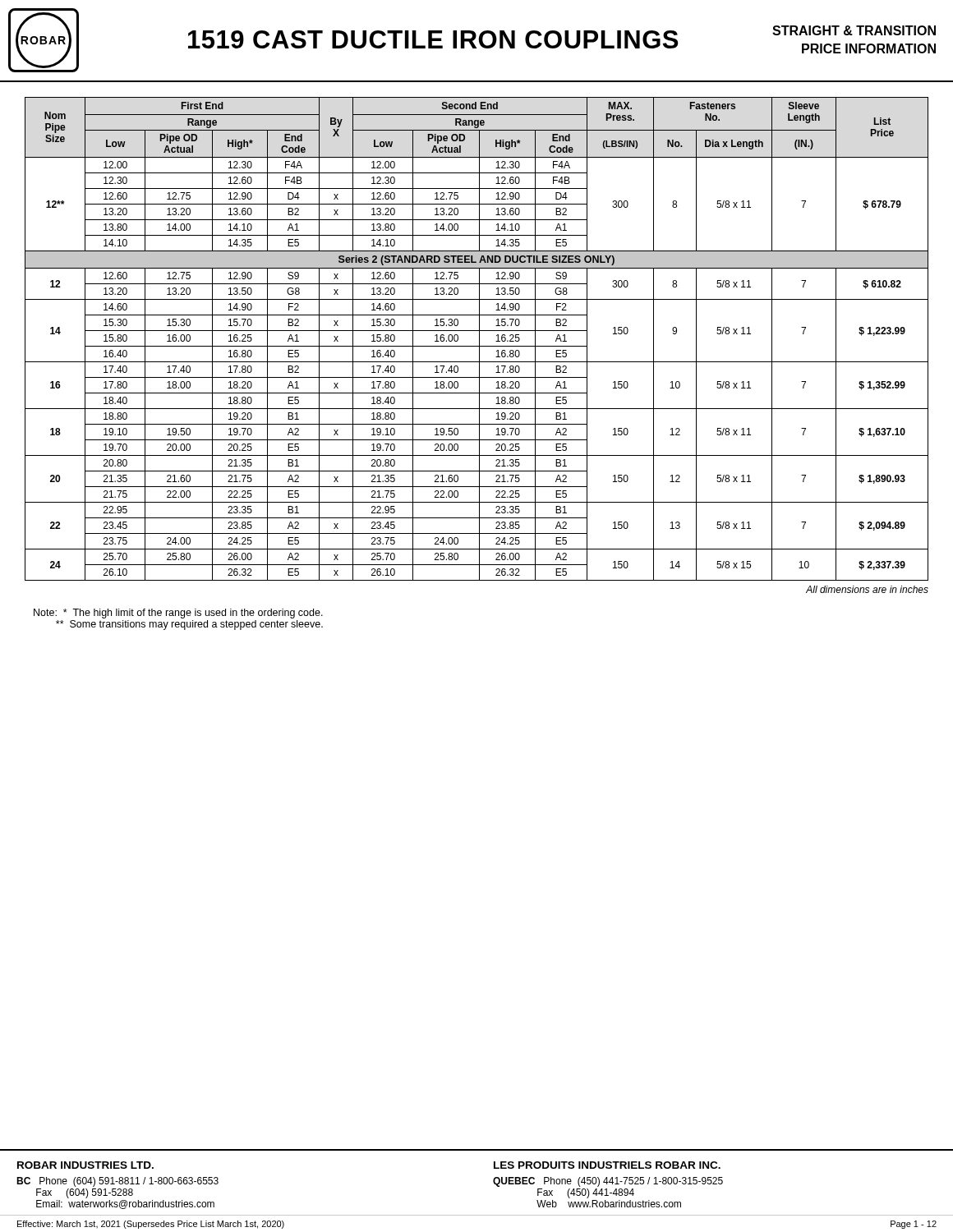Screen dimensions: 1232x953
Task: Point to the passage starting "ROBAR INDUSTRIES LTD. BC Phone (604) 591-8811 /"
Action: [x=85, y=1165]
